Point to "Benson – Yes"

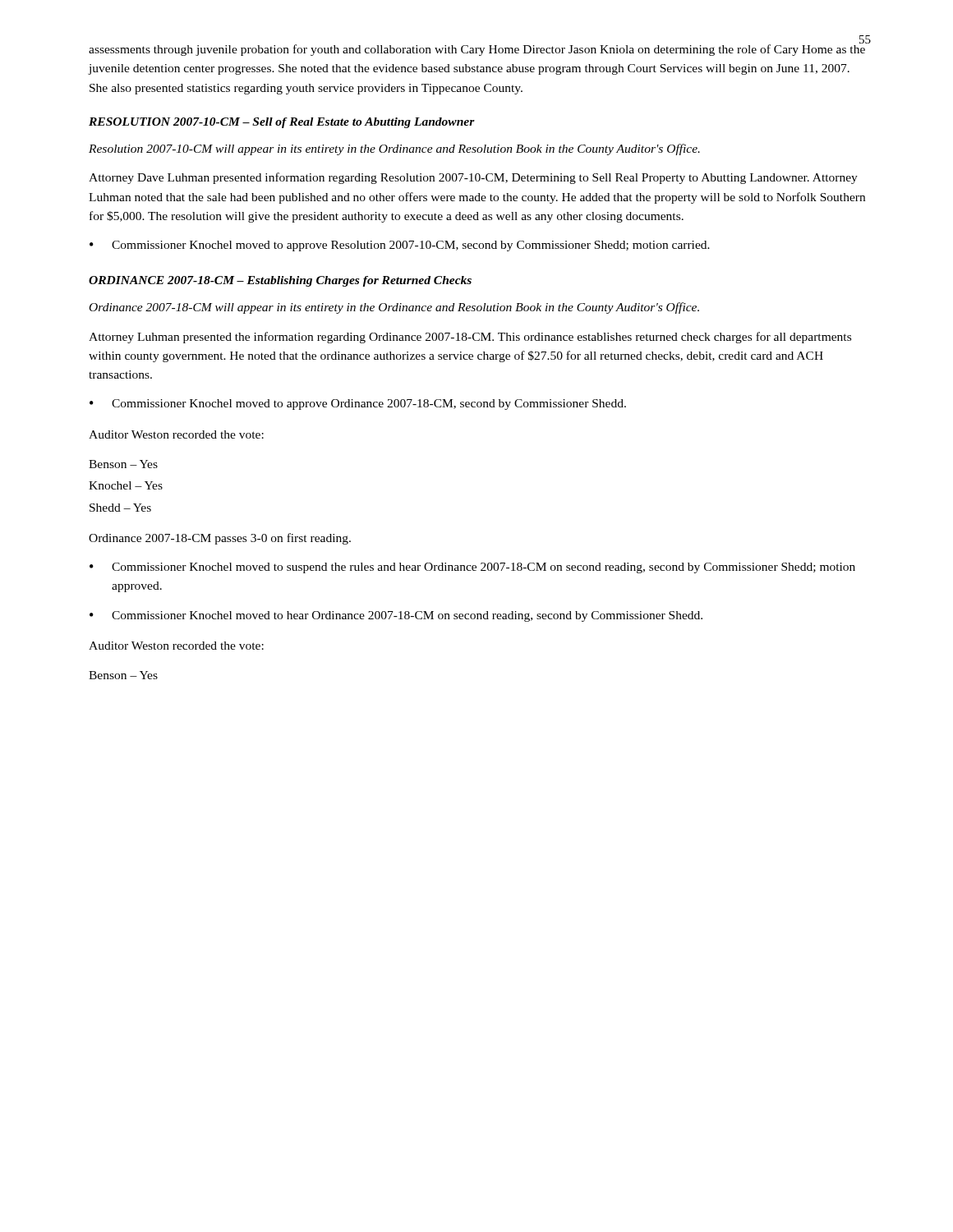[123, 675]
